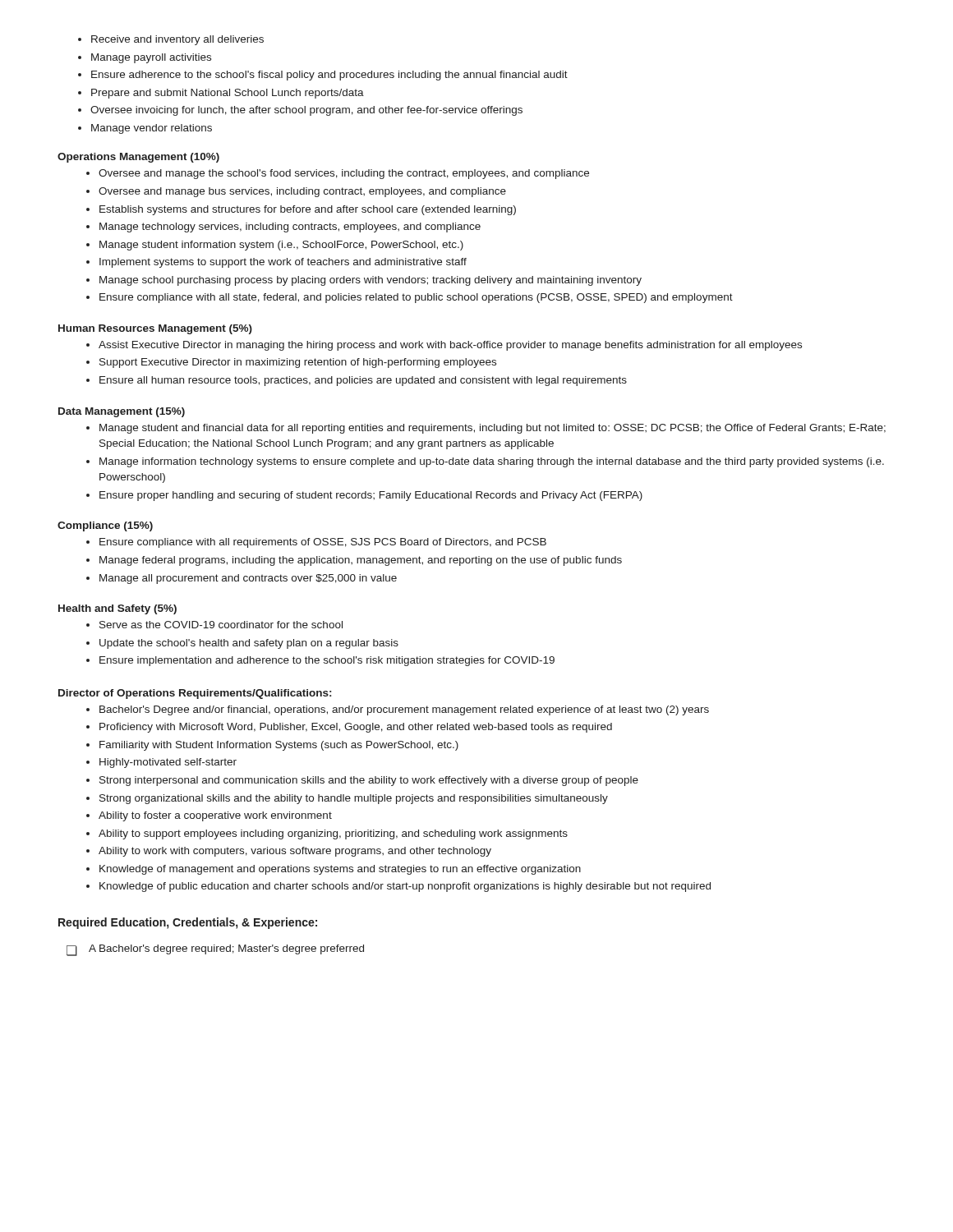Screen dimensions: 1232x953
Task: Find the section header on this page that starts "Required Education, Credentials,"
Action: pyautogui.click(x=188, y=922)
